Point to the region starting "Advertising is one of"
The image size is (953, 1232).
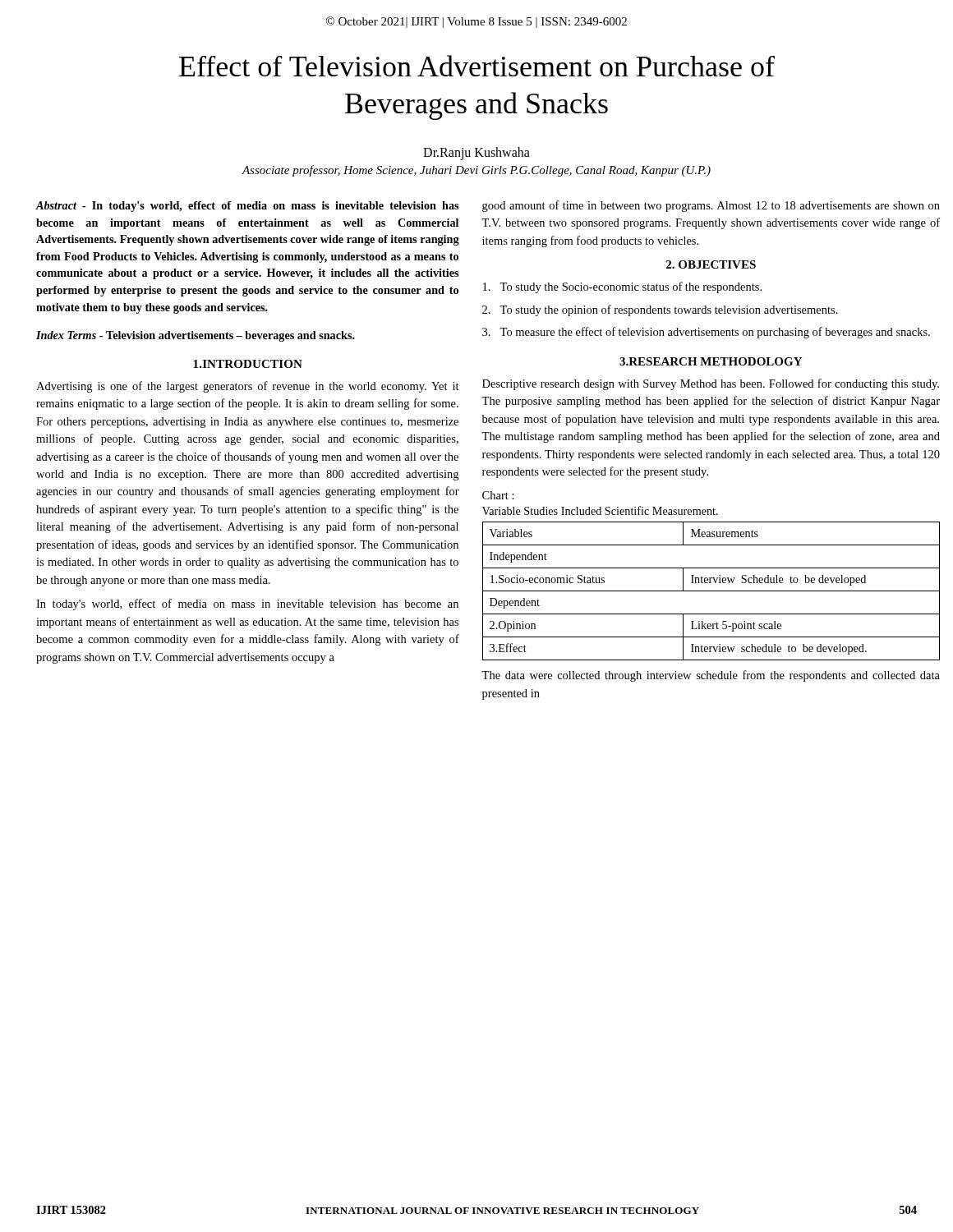click(x=247, y=522)
